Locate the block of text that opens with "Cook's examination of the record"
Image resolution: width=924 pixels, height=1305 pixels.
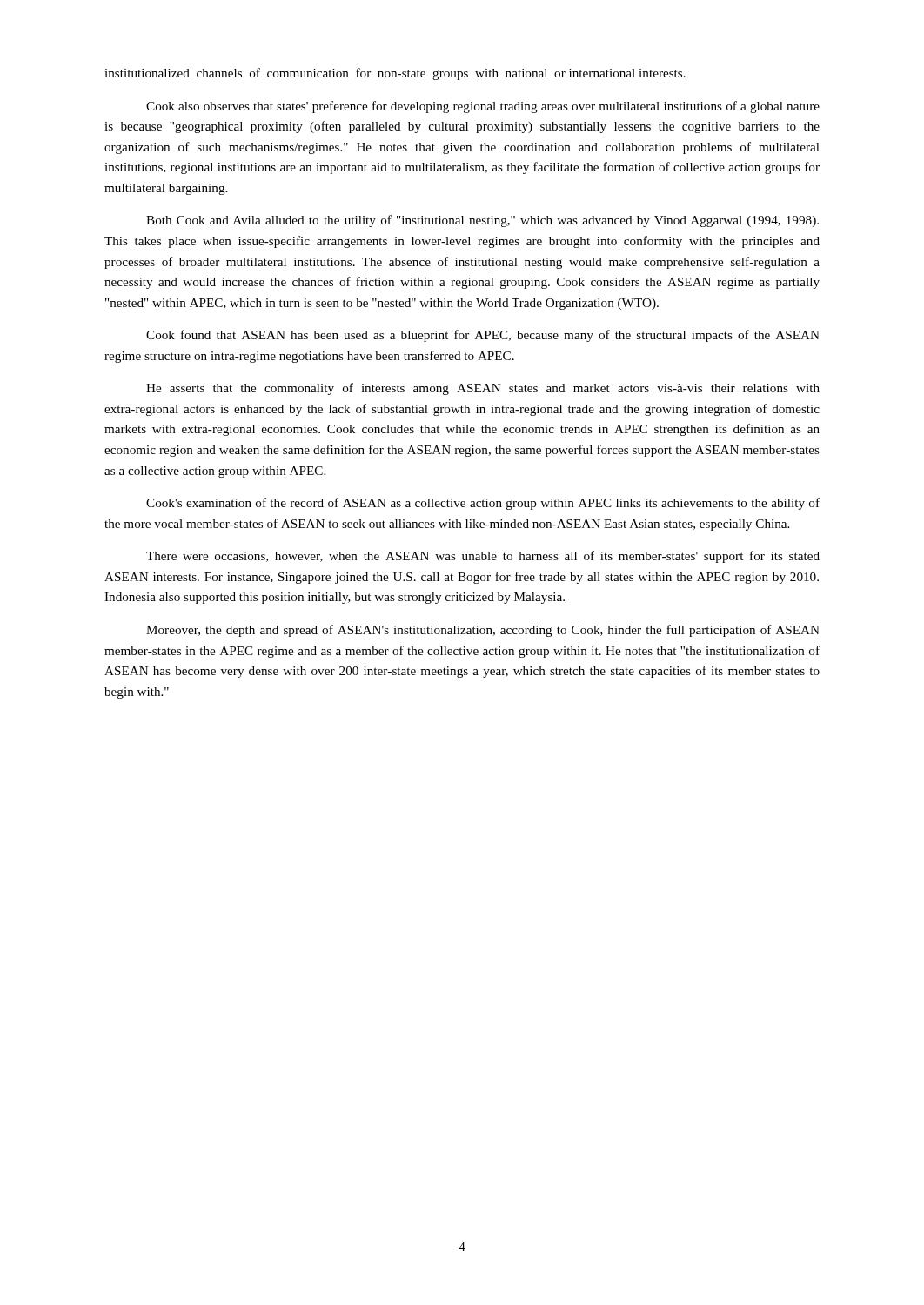[462, 513]
